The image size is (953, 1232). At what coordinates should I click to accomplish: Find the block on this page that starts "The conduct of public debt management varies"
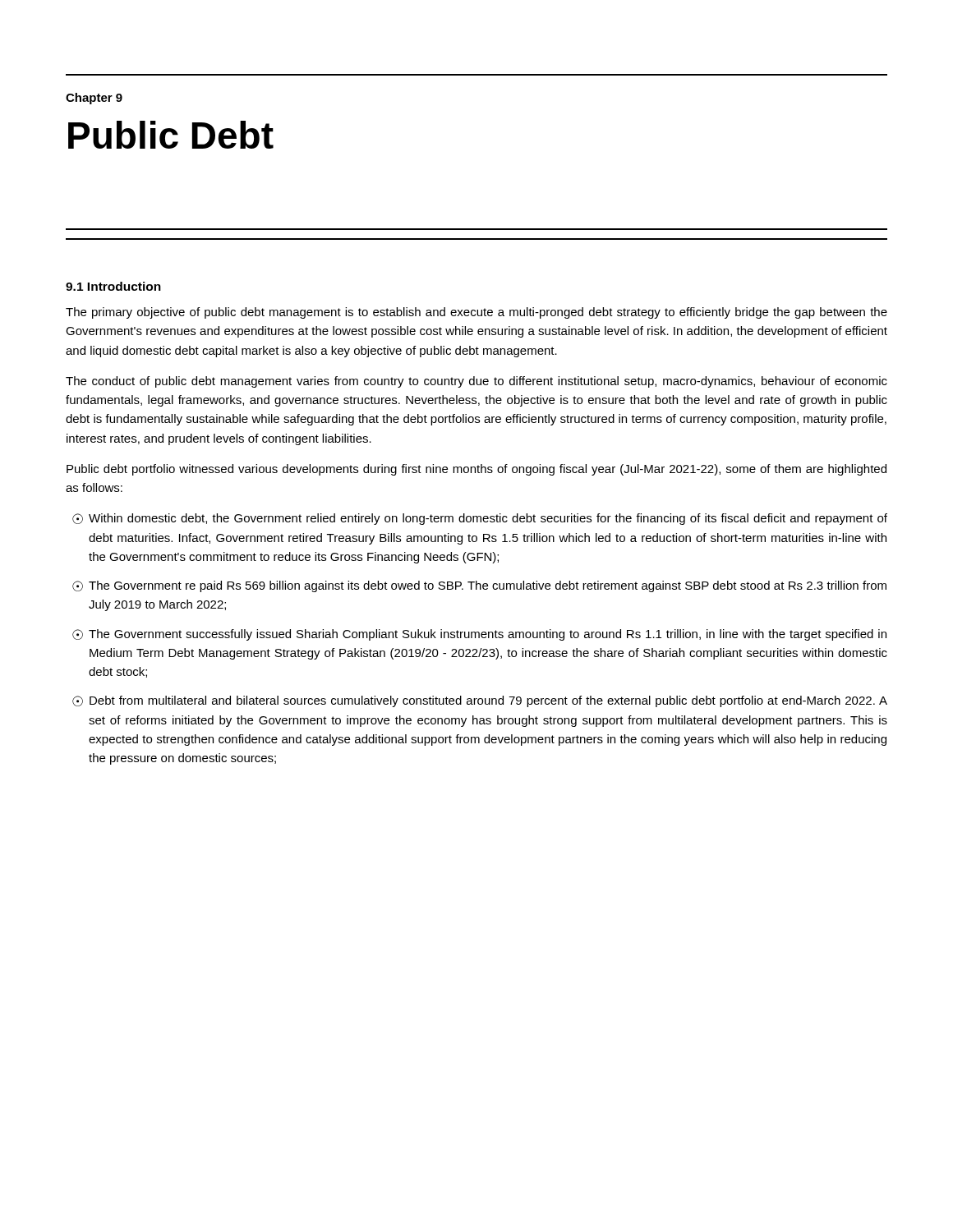click(476, 409)
